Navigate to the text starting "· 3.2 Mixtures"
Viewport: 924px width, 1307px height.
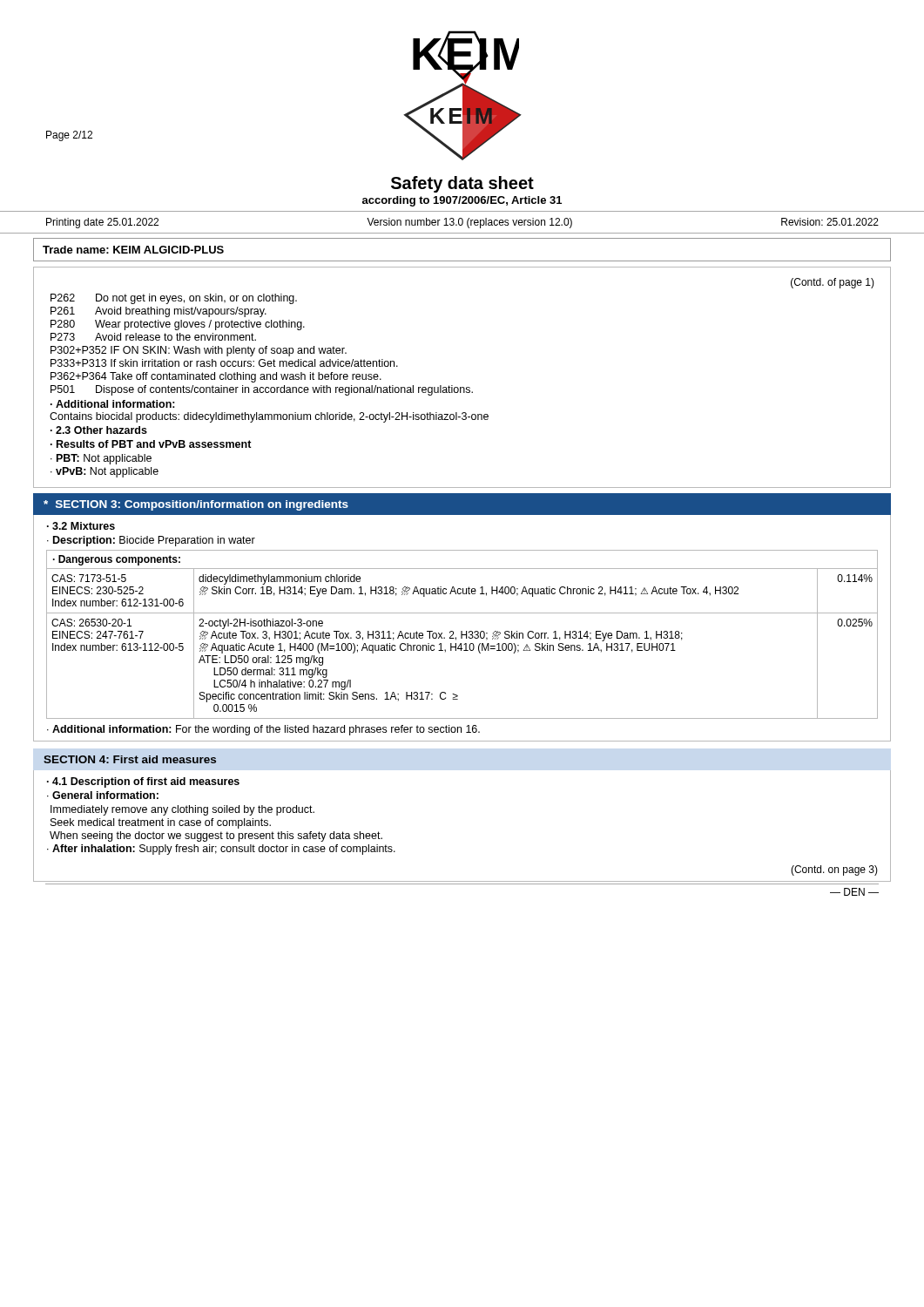tap(462, 628)
